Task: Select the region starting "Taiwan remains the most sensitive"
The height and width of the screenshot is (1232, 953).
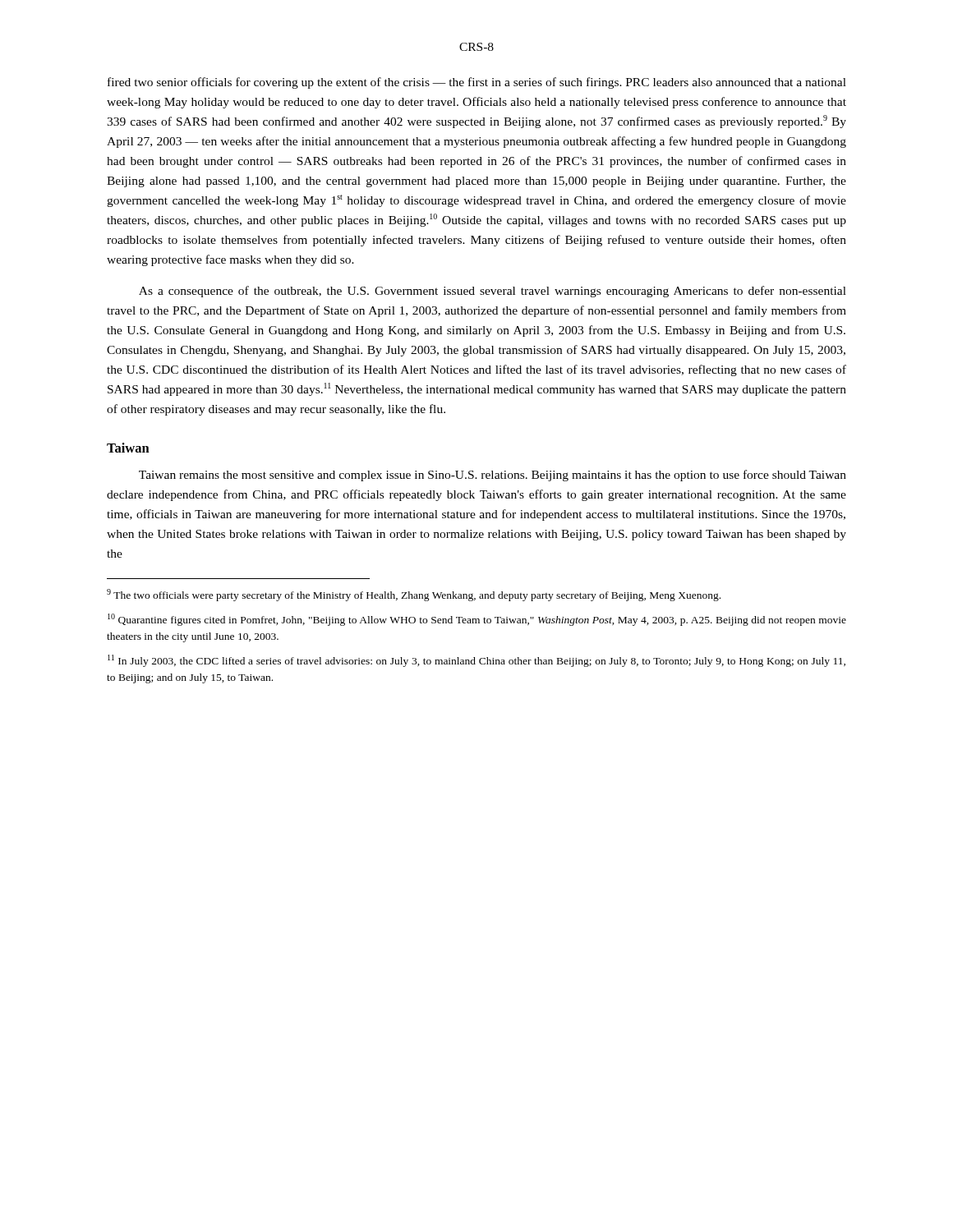Action: pos(476,514)
